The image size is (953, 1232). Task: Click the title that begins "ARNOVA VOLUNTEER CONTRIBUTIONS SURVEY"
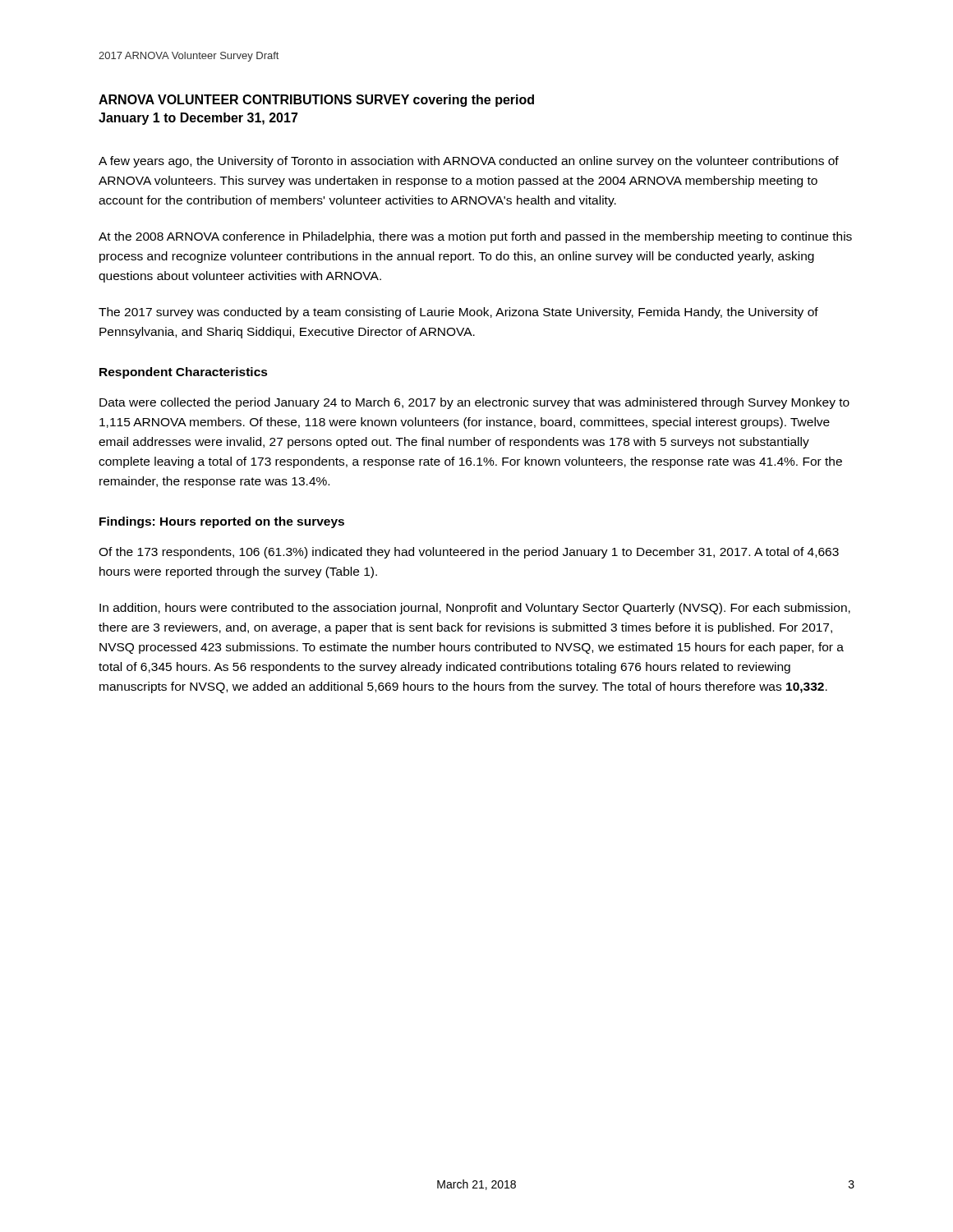[476, 110]
